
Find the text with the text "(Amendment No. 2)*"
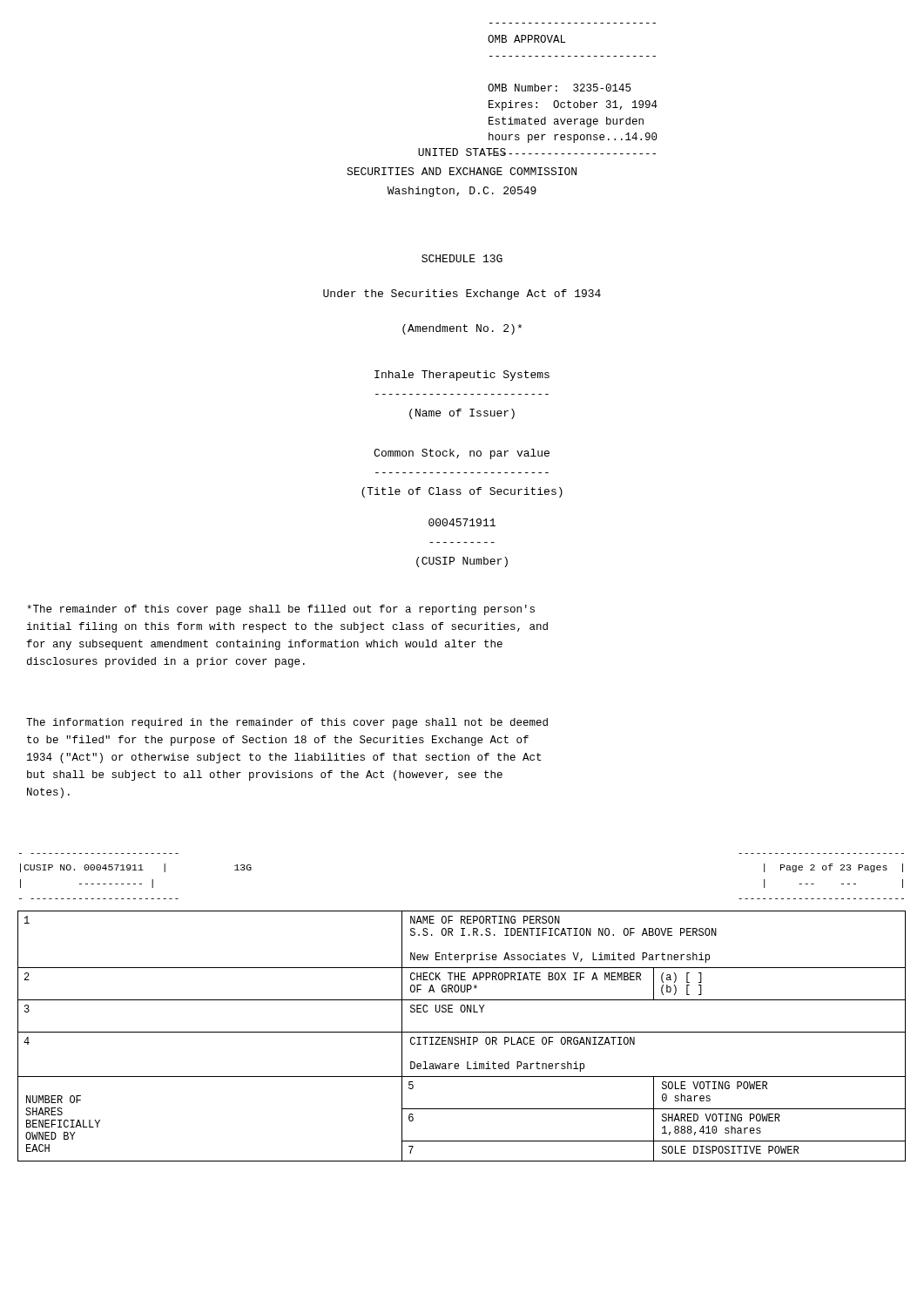(462, 329)
